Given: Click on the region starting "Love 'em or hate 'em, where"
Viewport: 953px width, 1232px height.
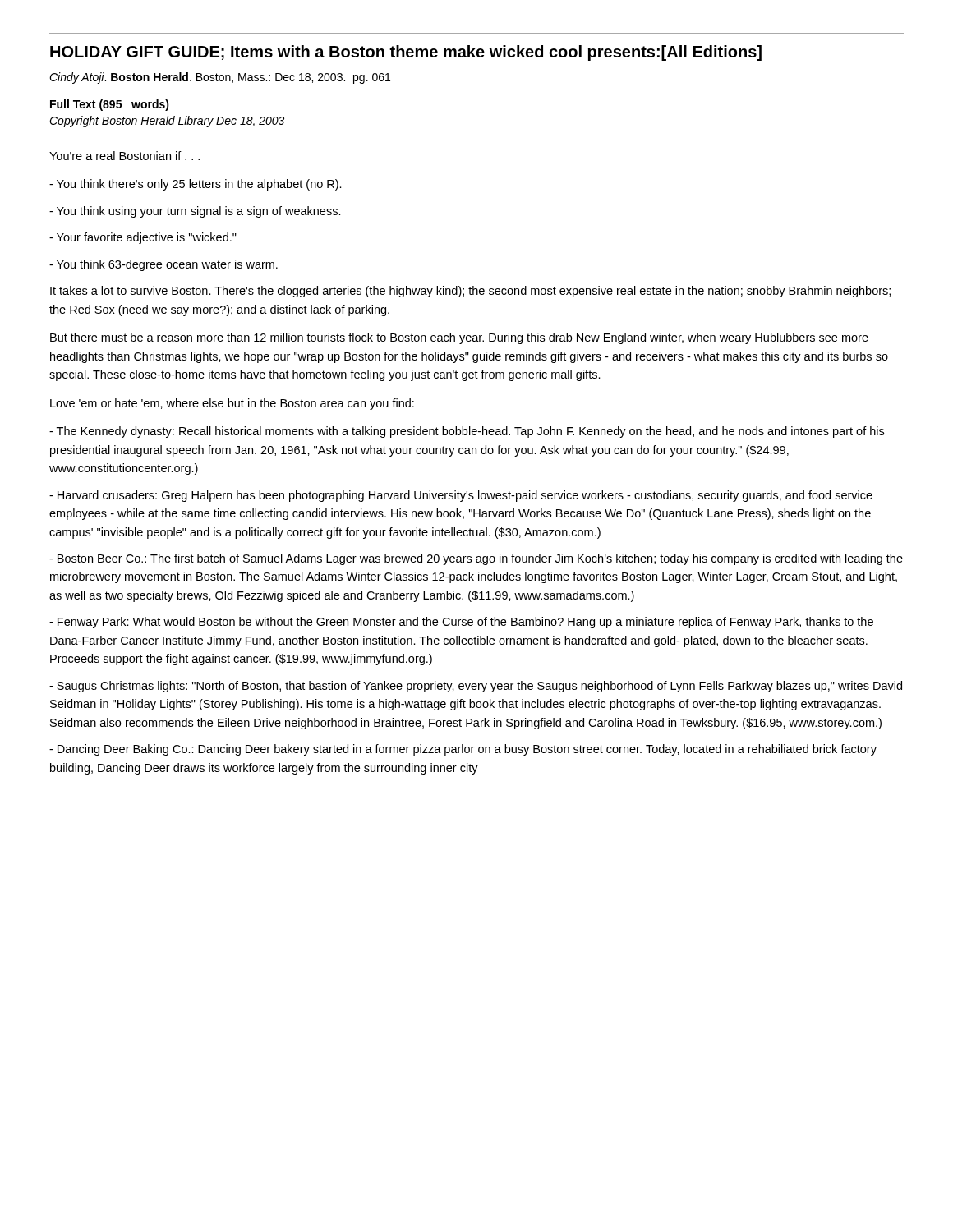Looking at the screenshot, I should (x=232, y=403).
